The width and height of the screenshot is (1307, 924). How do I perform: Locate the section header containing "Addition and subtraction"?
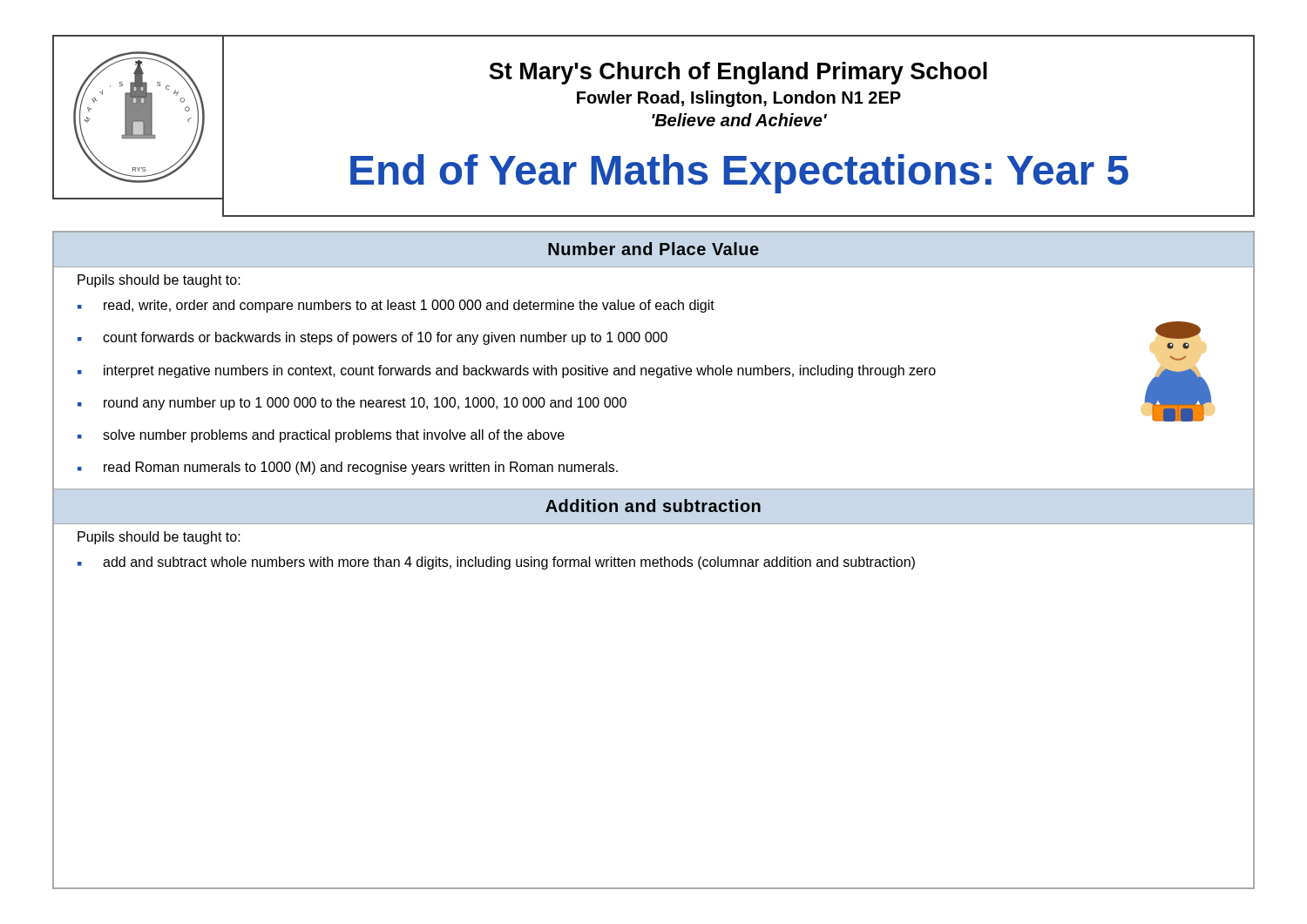654,506
